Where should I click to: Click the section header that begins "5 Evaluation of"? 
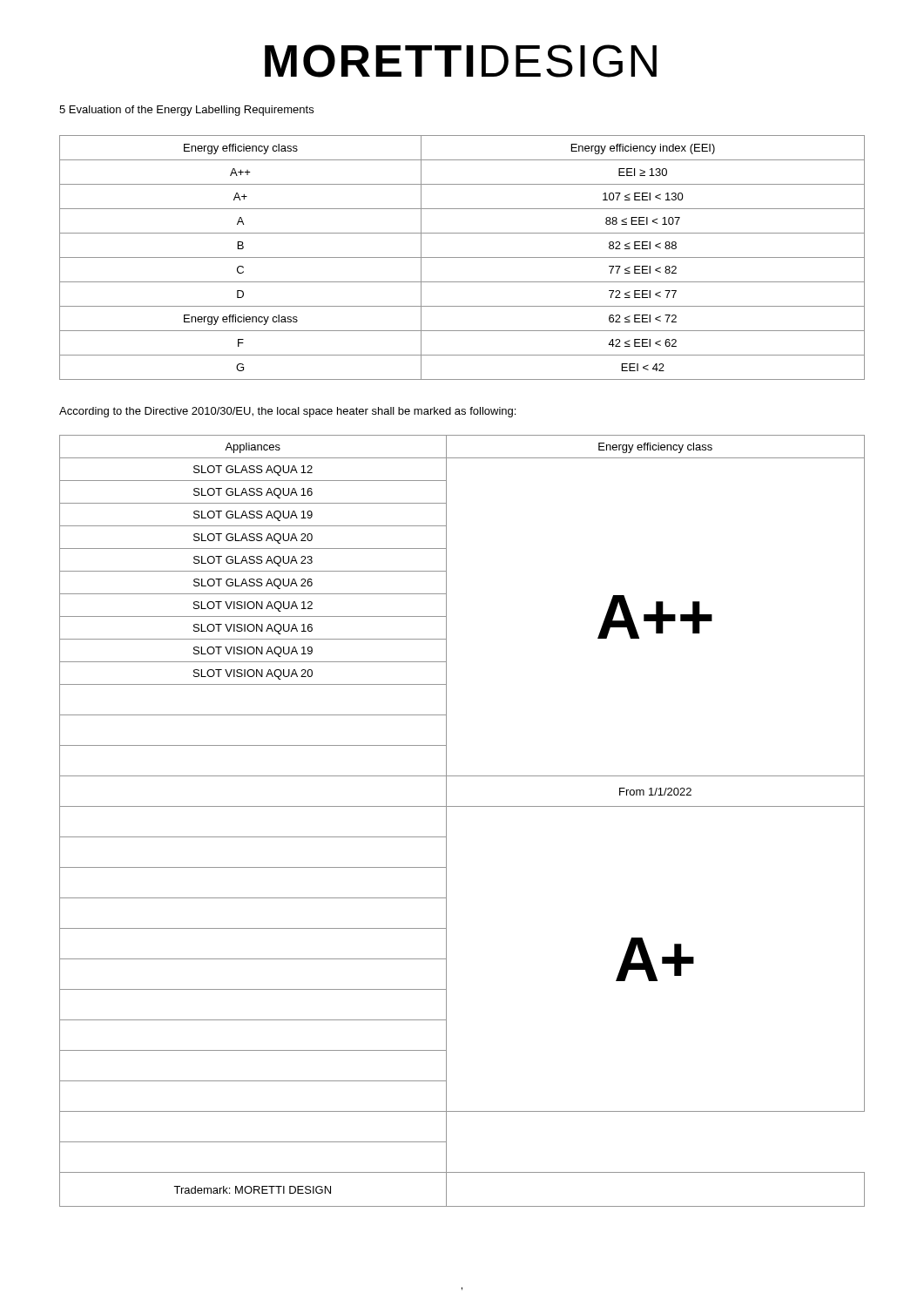[x=187, y=109]
